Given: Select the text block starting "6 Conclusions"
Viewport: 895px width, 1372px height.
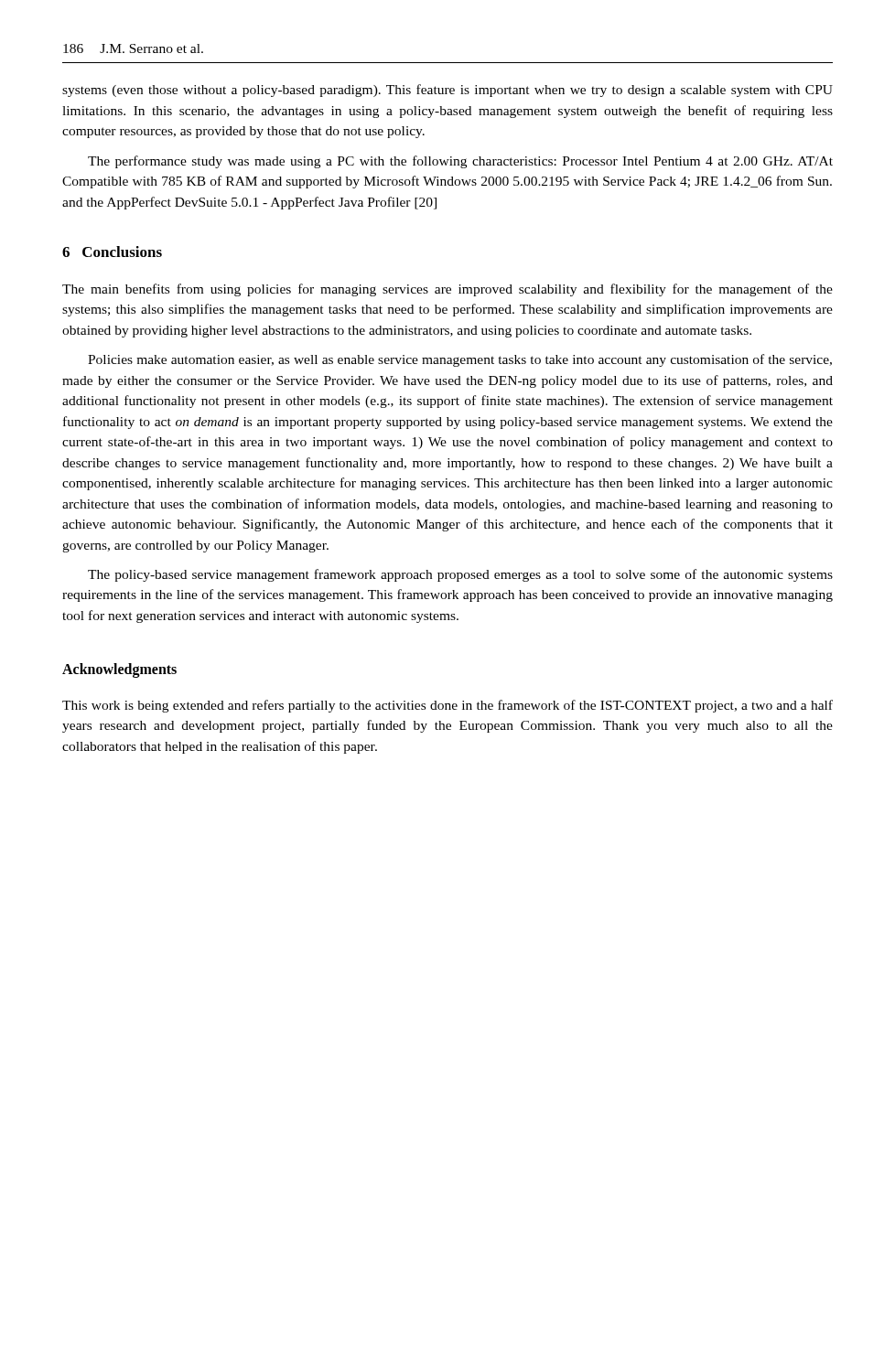Looking at the screenshot, I should tap(112, 252).
